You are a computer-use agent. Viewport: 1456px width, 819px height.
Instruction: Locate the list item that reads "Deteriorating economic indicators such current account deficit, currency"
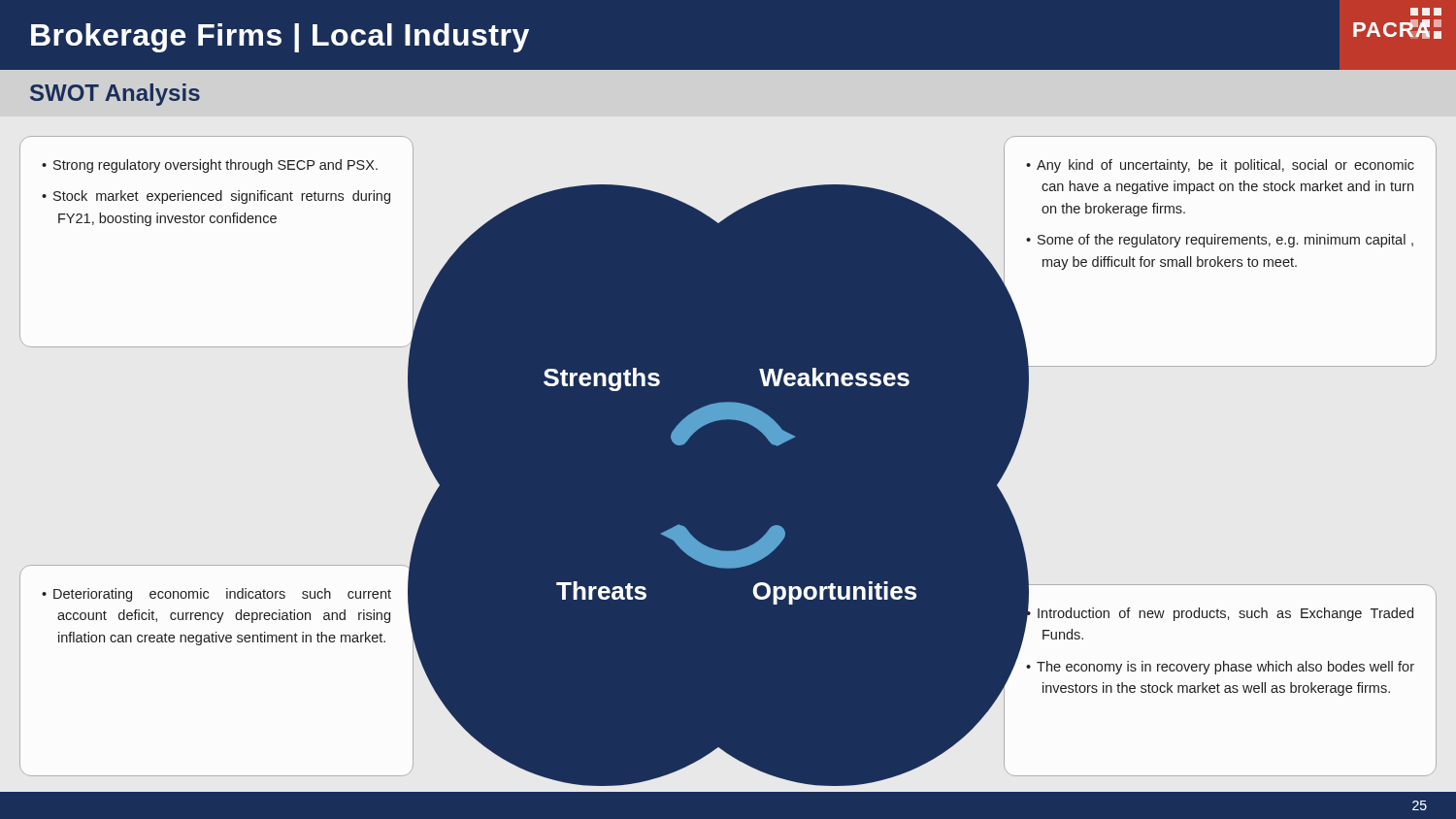(x=217, y=616)
